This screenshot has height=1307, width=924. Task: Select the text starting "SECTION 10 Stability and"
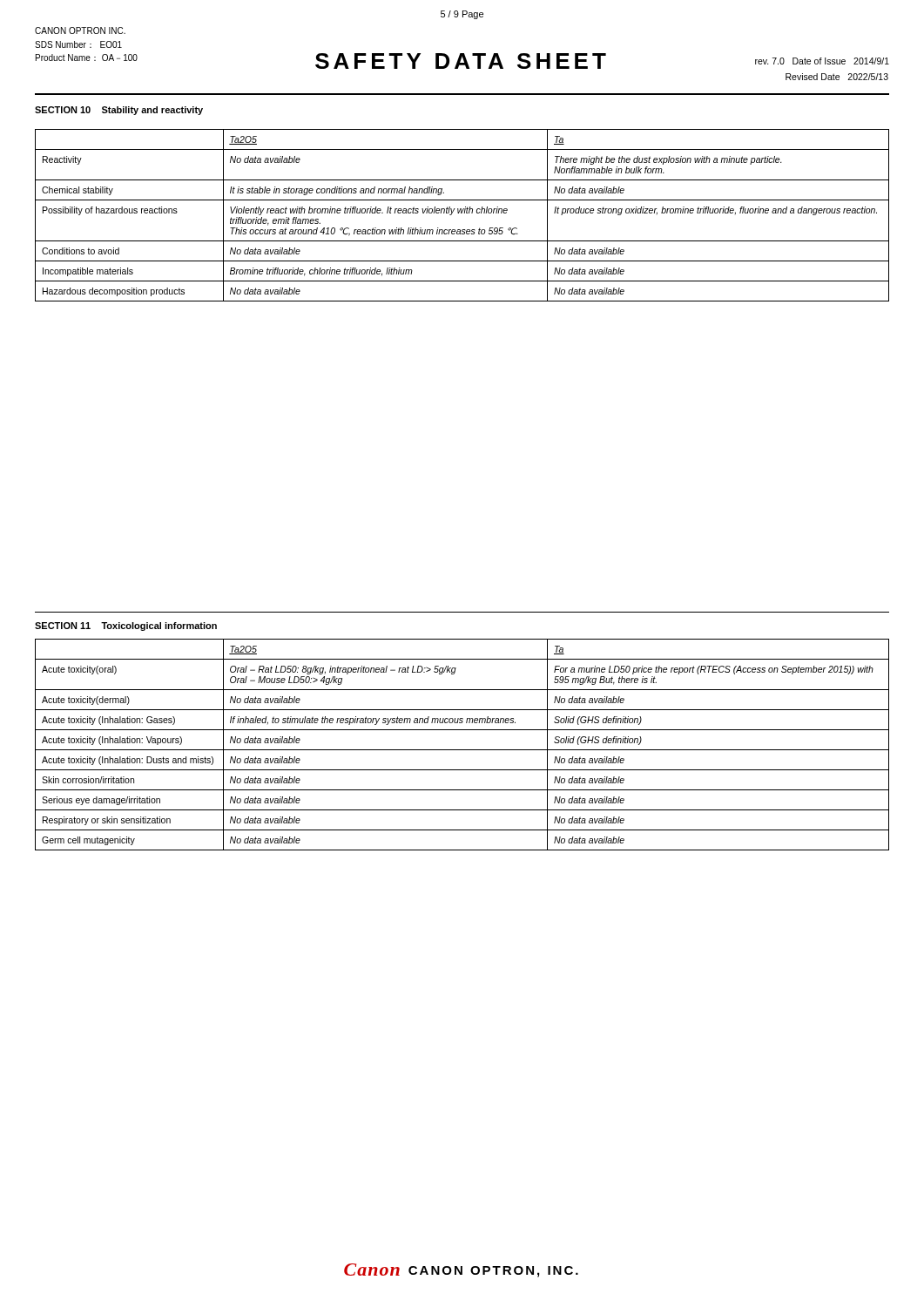click(x=119, y=110)
